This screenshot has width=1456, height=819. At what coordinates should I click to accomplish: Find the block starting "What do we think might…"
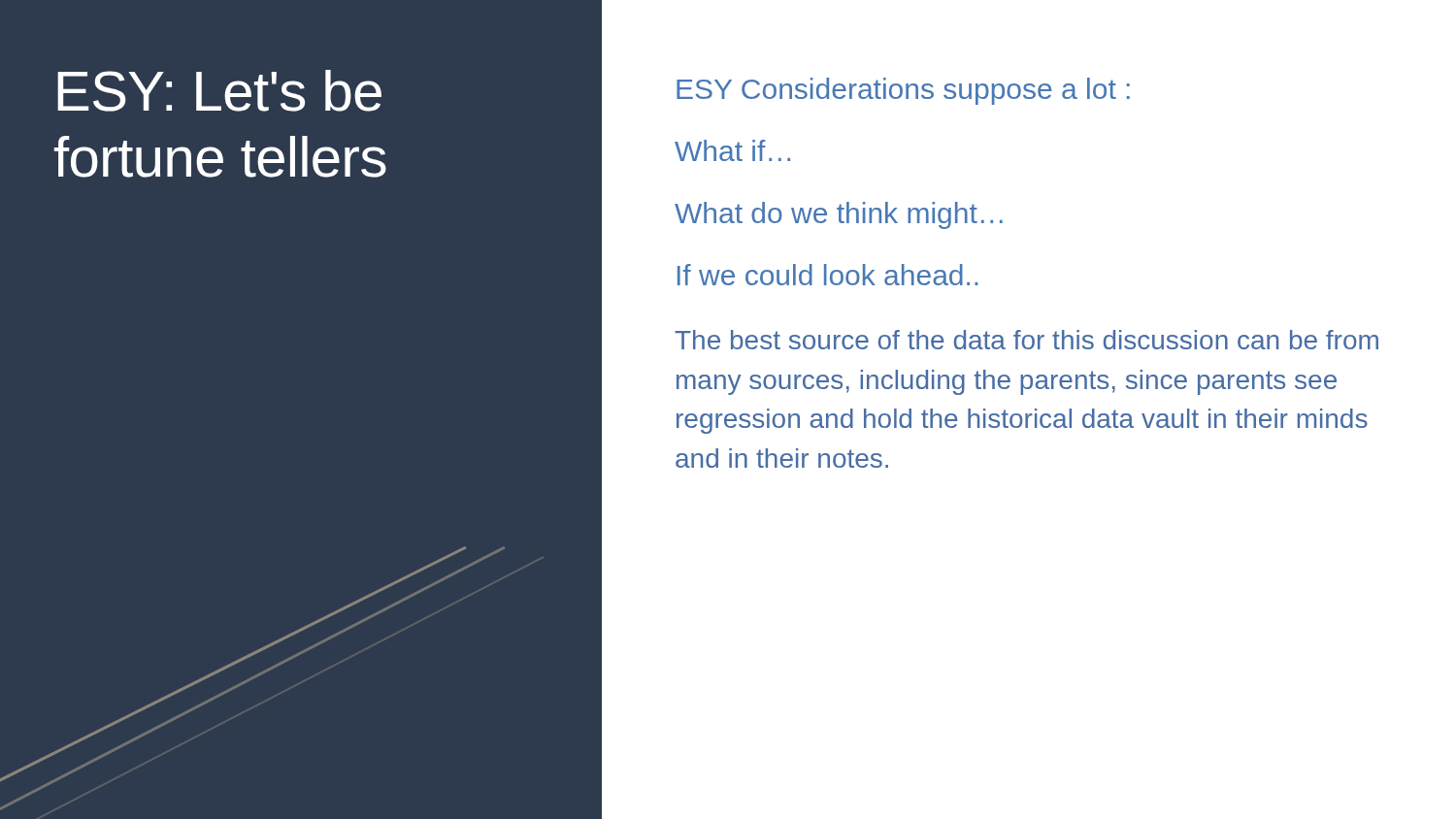(x=840, y=213)
